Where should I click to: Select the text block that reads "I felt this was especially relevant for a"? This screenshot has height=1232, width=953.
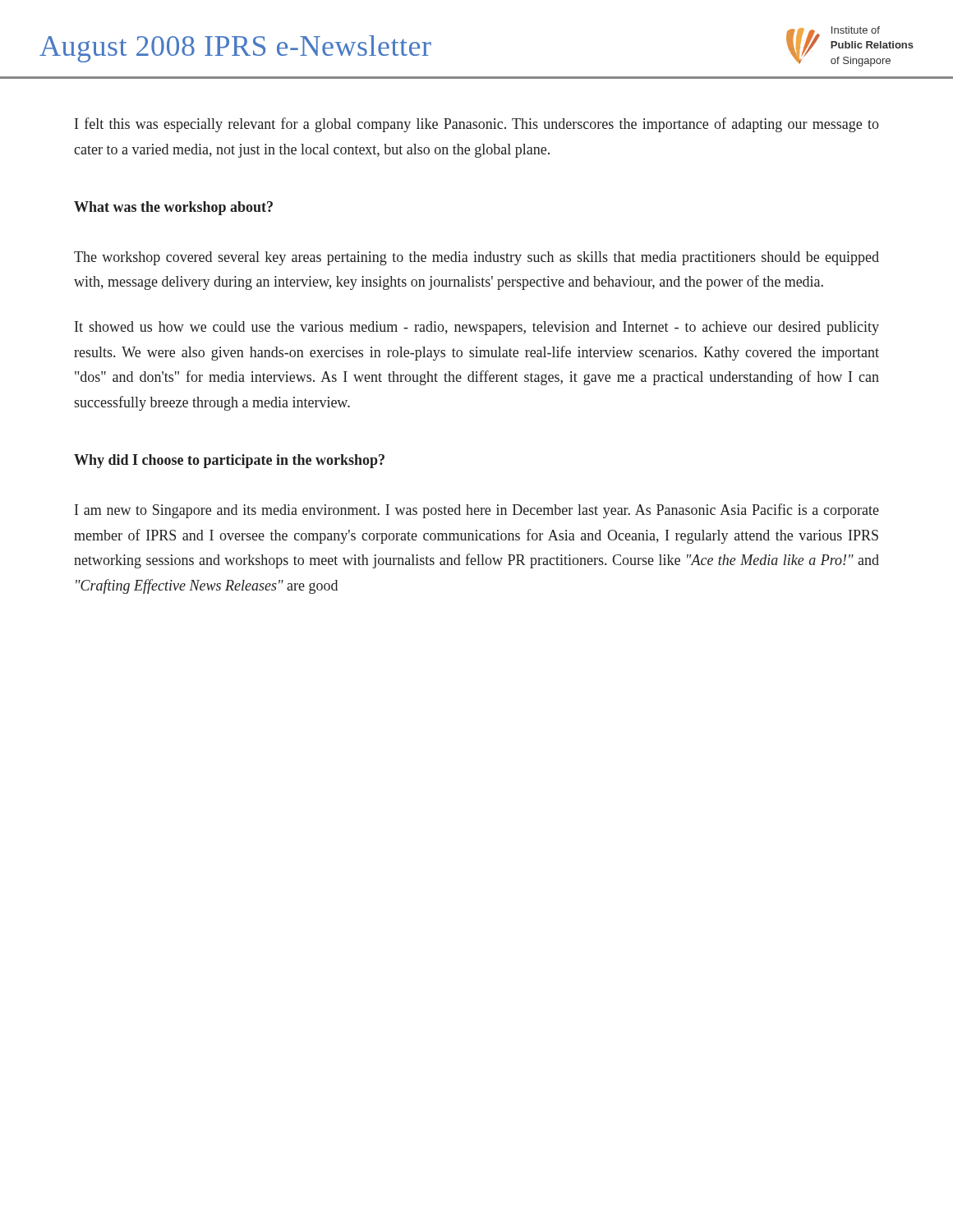coord(476,137)
